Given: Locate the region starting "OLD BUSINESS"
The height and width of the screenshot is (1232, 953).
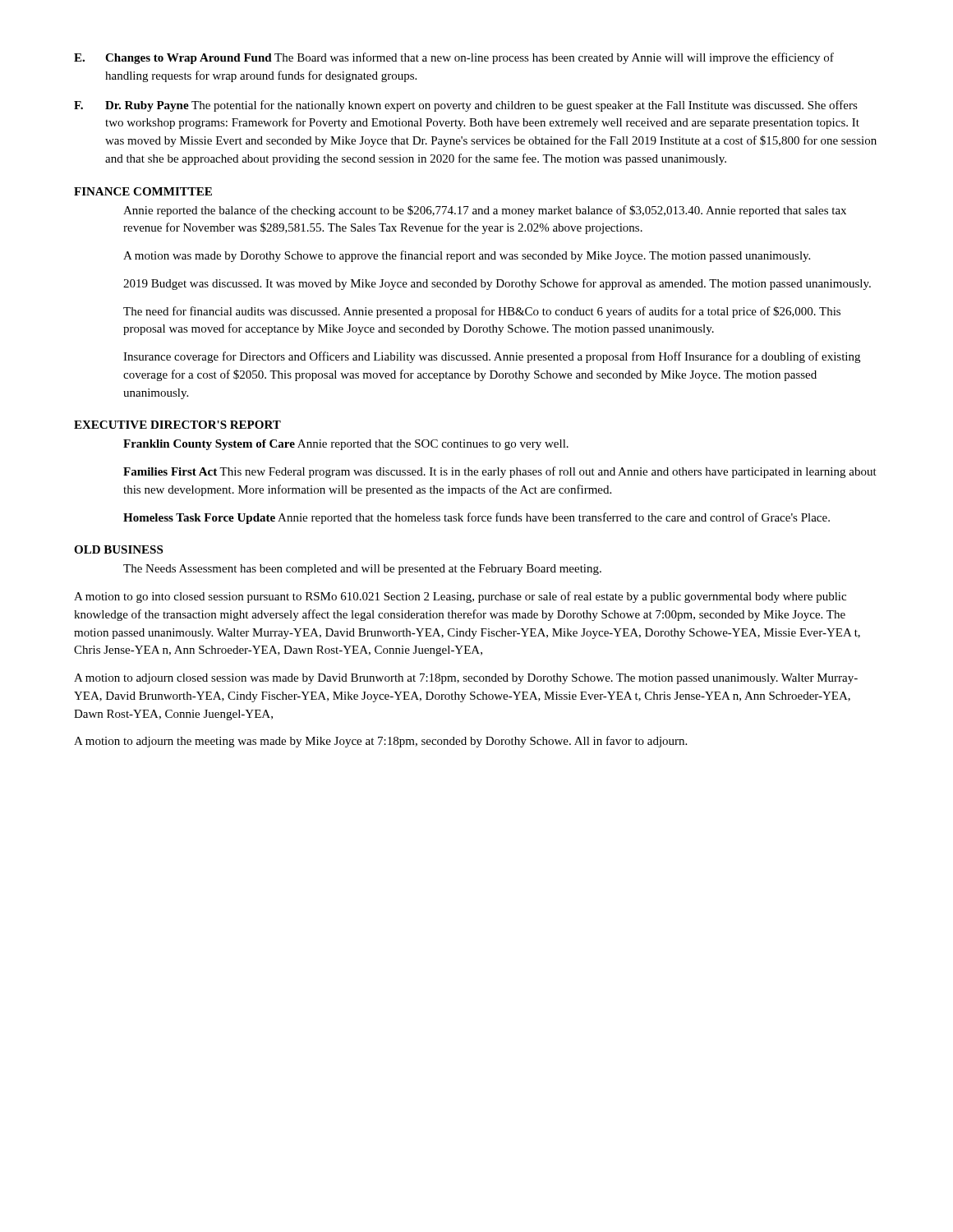Looking at the screenshot, I should point(119,550).
